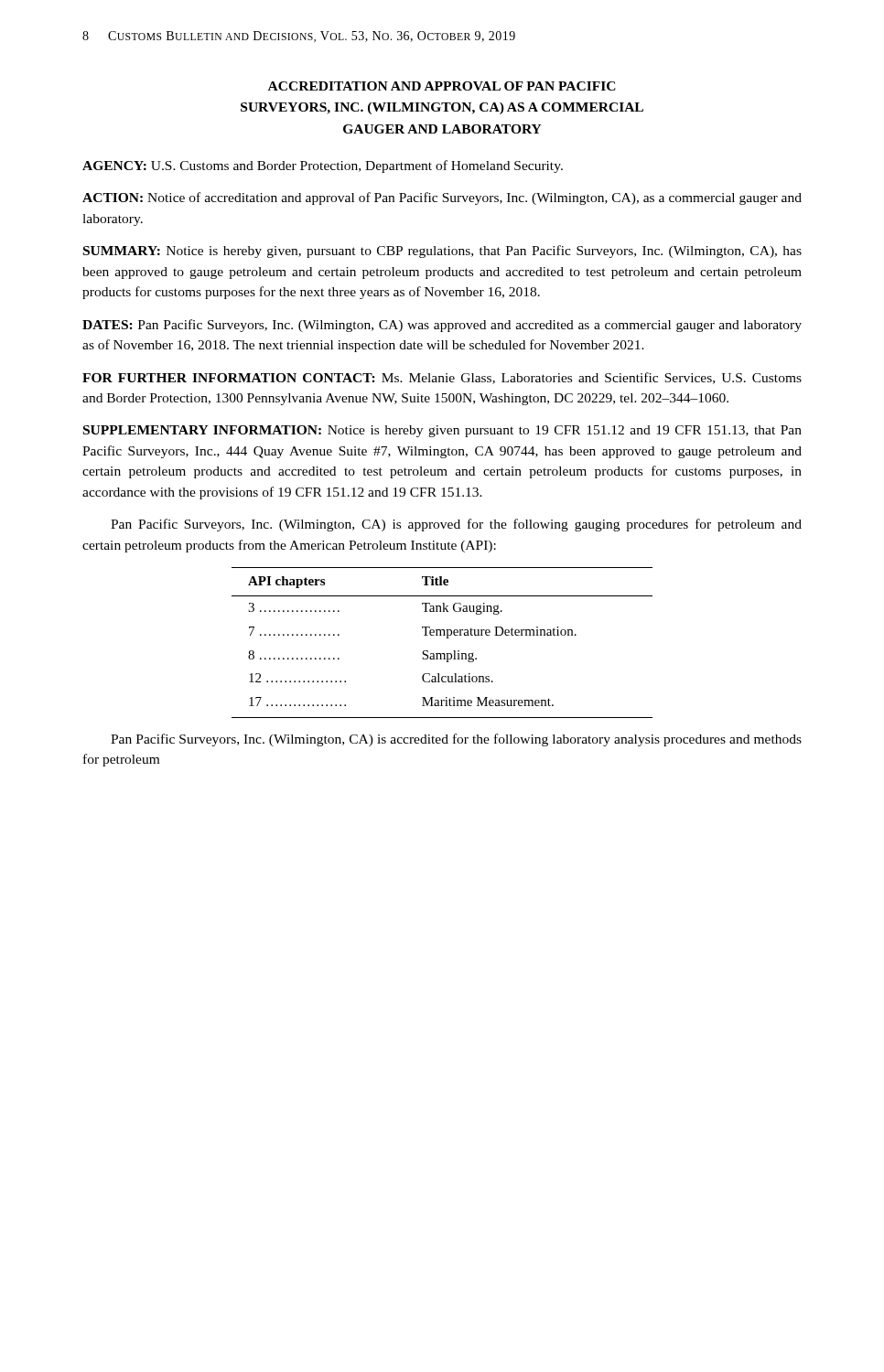The width and height of the screenshot is (884, 1372).
Task: Select the text block with the text "ACTION: Notice of accreditation"
Action: (442, 208)
